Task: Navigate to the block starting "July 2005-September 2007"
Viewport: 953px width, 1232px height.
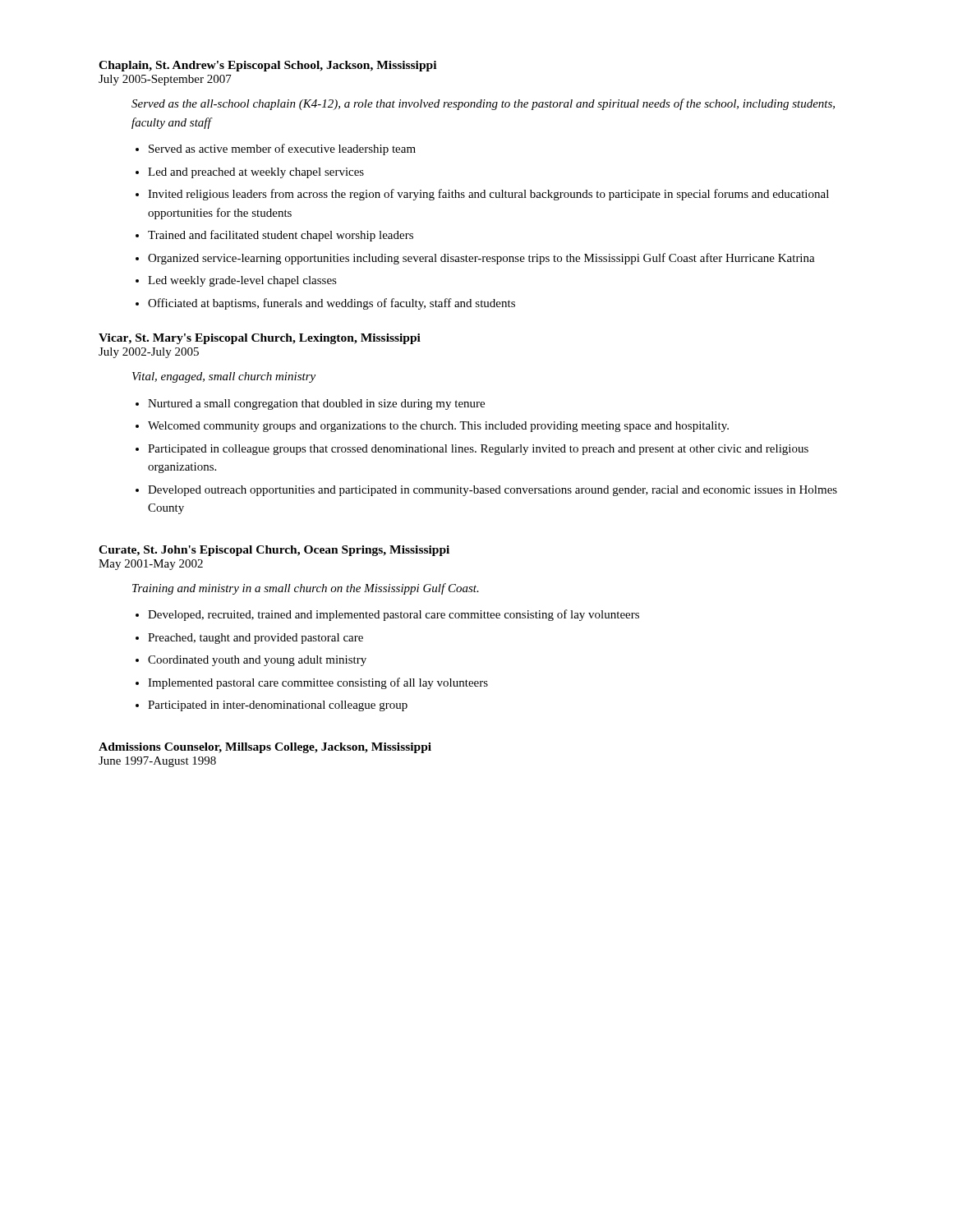Action: 165,79
